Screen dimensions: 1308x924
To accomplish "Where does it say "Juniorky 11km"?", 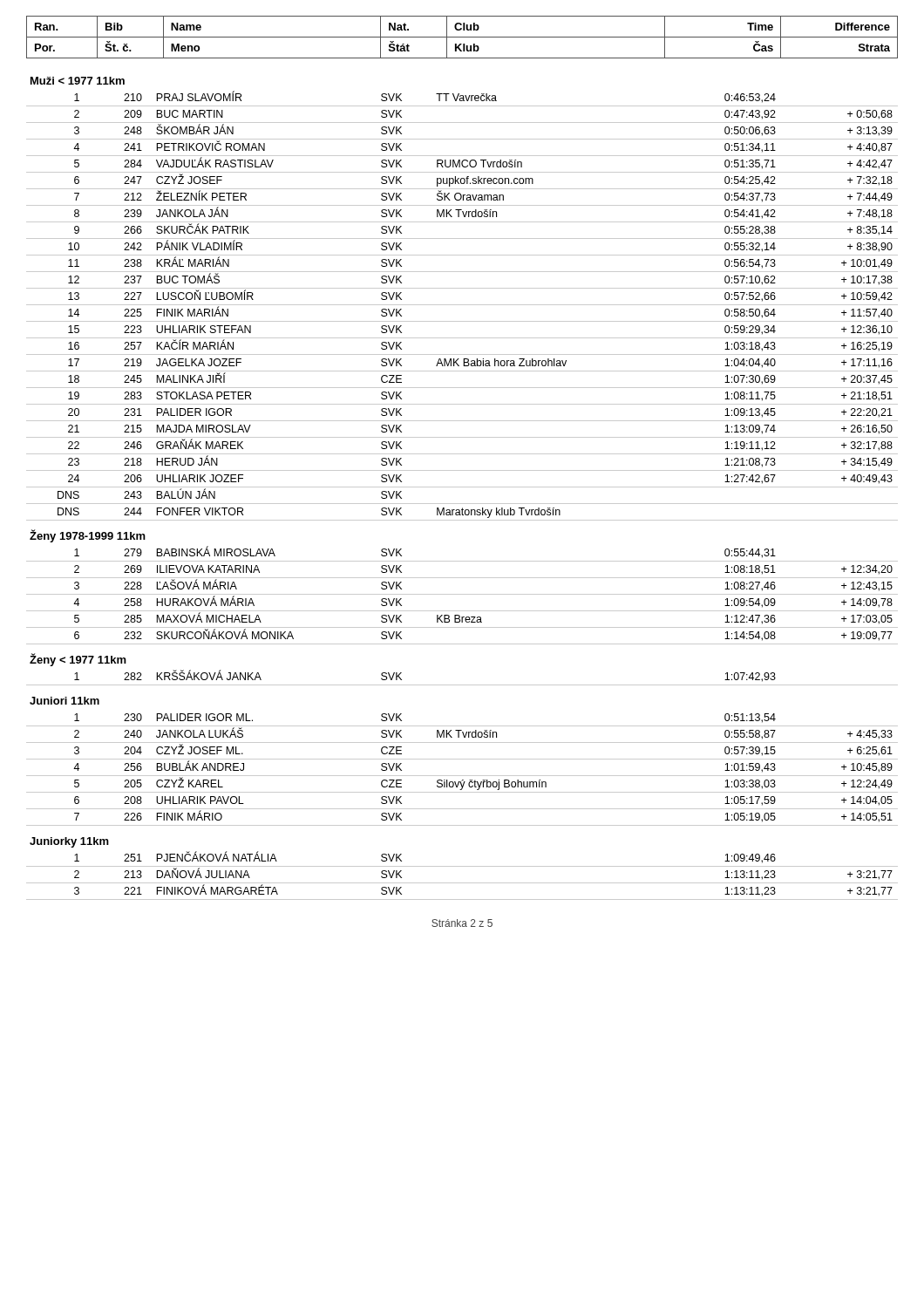I will 69,841.
